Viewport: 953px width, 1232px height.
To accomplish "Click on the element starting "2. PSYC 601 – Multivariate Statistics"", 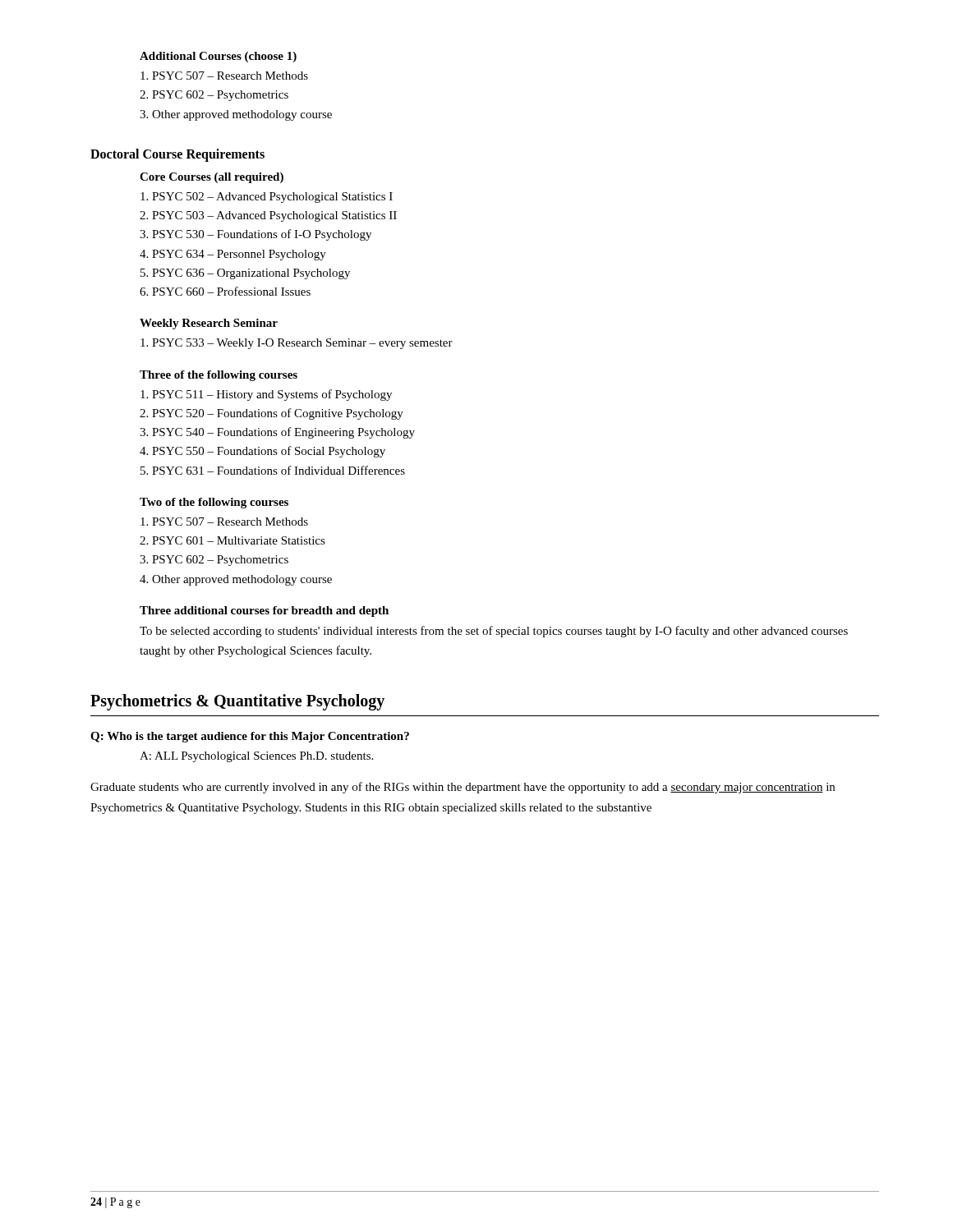I will point(232,540).
